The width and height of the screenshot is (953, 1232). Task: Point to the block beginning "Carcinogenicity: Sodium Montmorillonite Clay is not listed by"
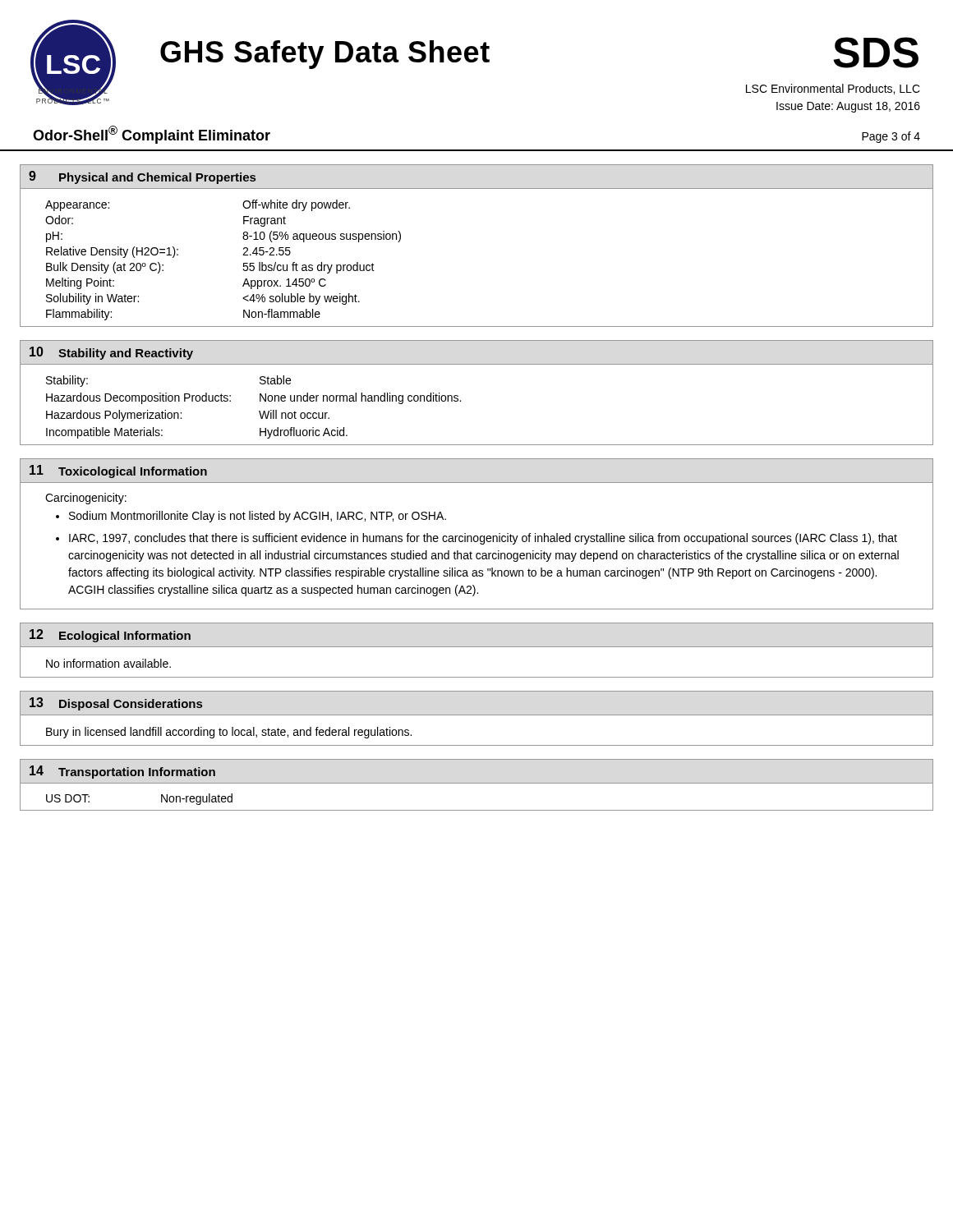(476, 545)
